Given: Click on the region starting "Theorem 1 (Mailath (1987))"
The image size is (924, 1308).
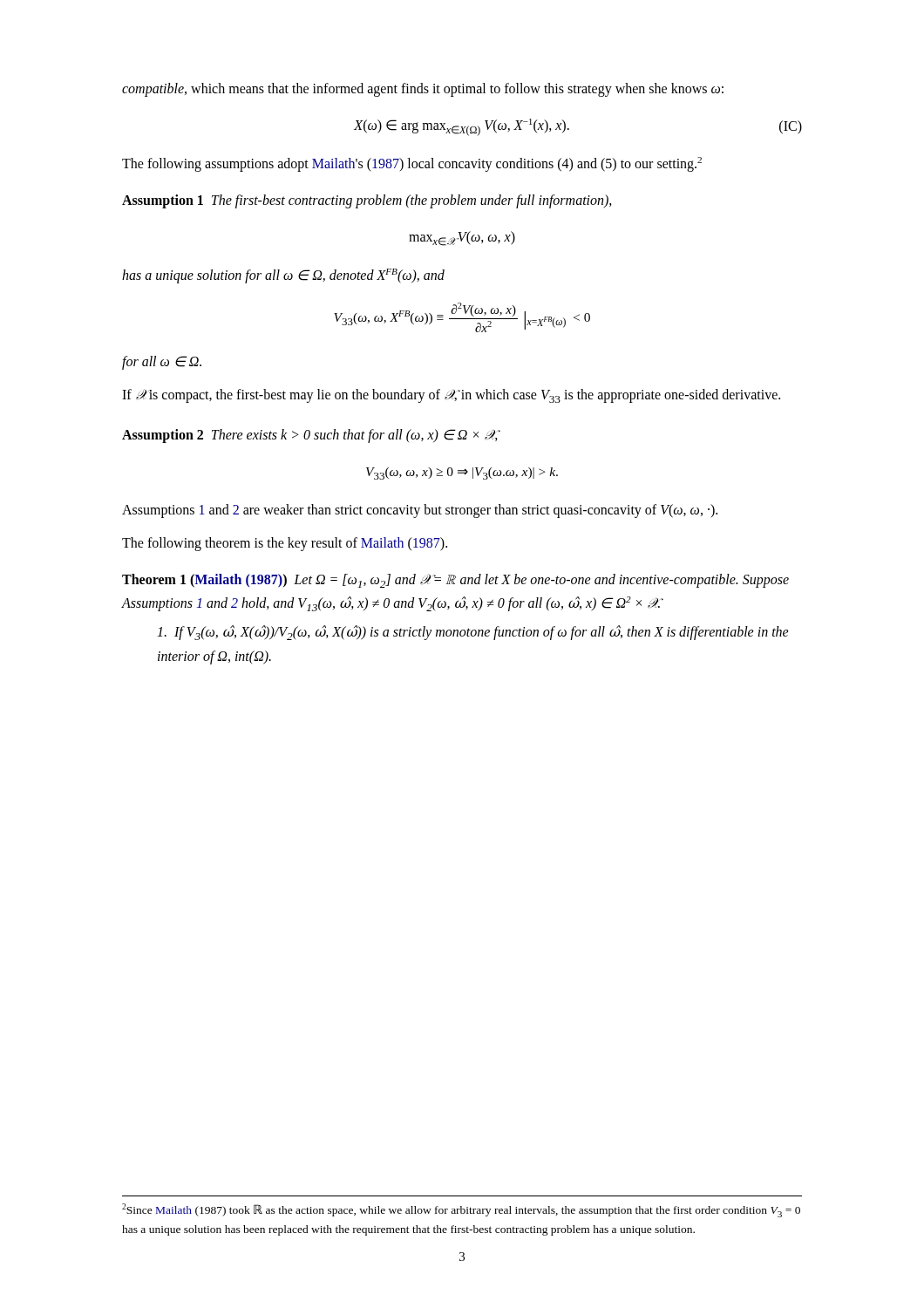Looking at the screenshot, I should (456, 593).
